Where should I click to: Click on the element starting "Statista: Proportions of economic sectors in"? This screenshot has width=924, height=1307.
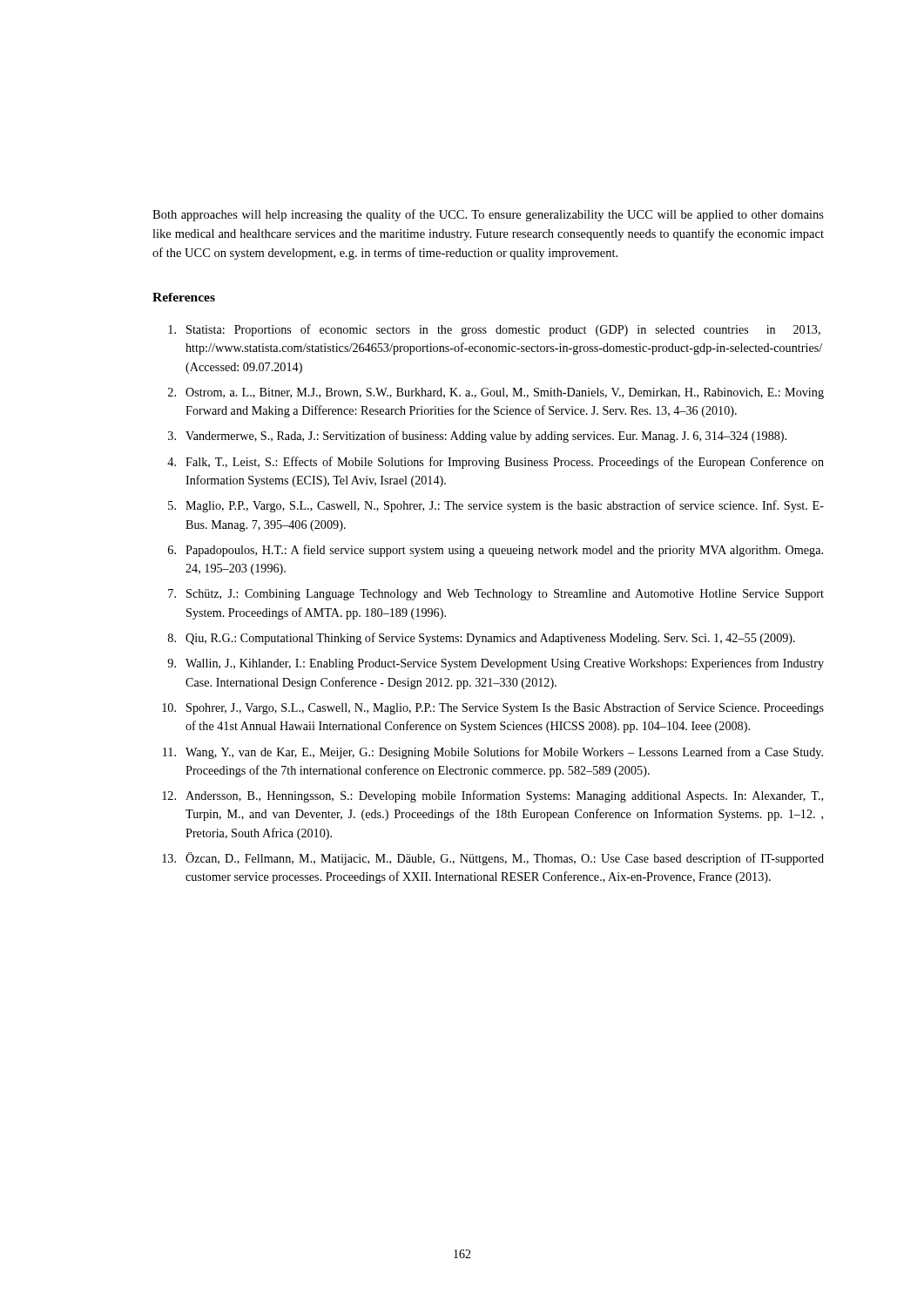[488, 348]
